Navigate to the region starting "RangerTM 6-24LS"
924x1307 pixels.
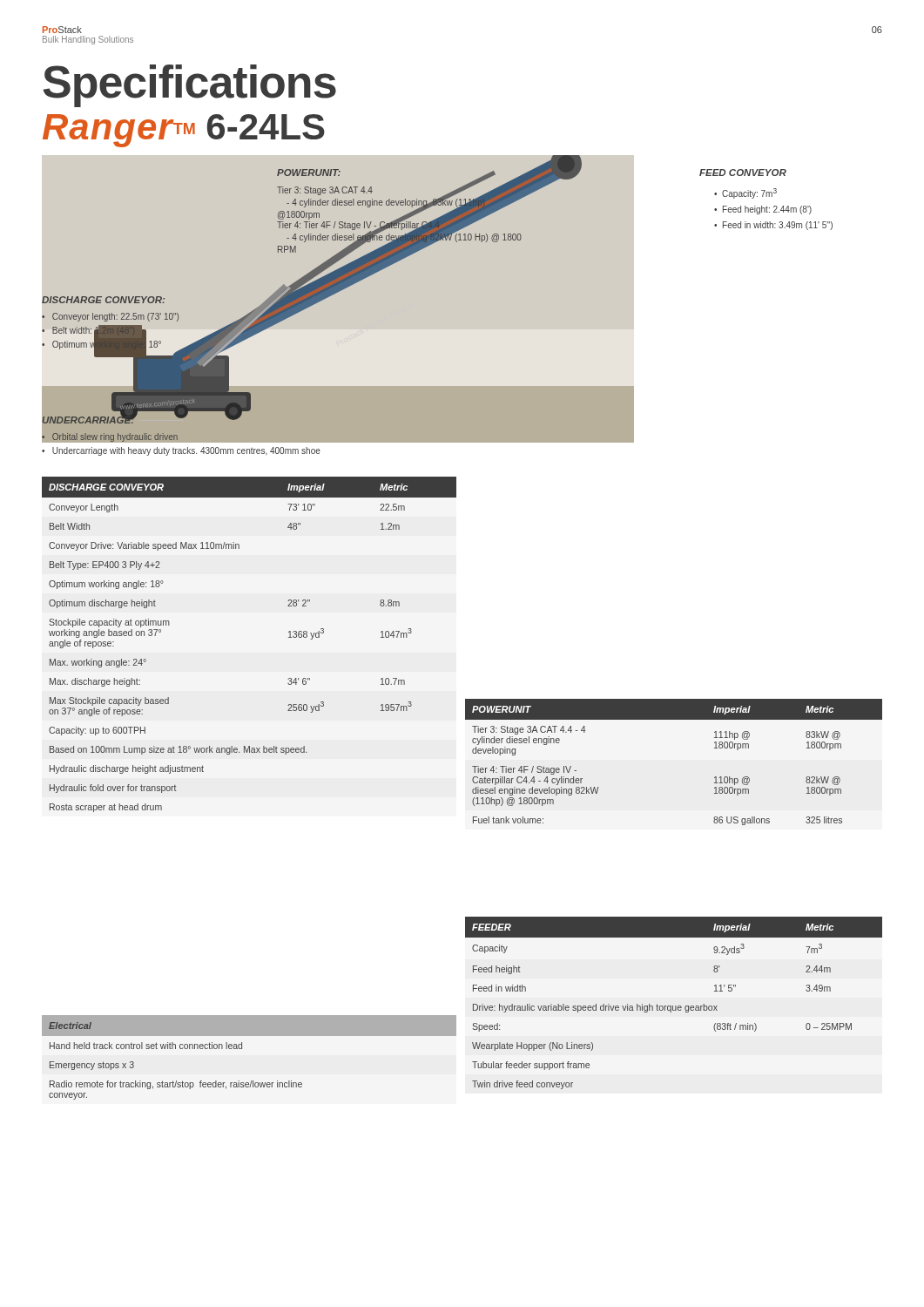pyautogui.click(x=184, y=127)
